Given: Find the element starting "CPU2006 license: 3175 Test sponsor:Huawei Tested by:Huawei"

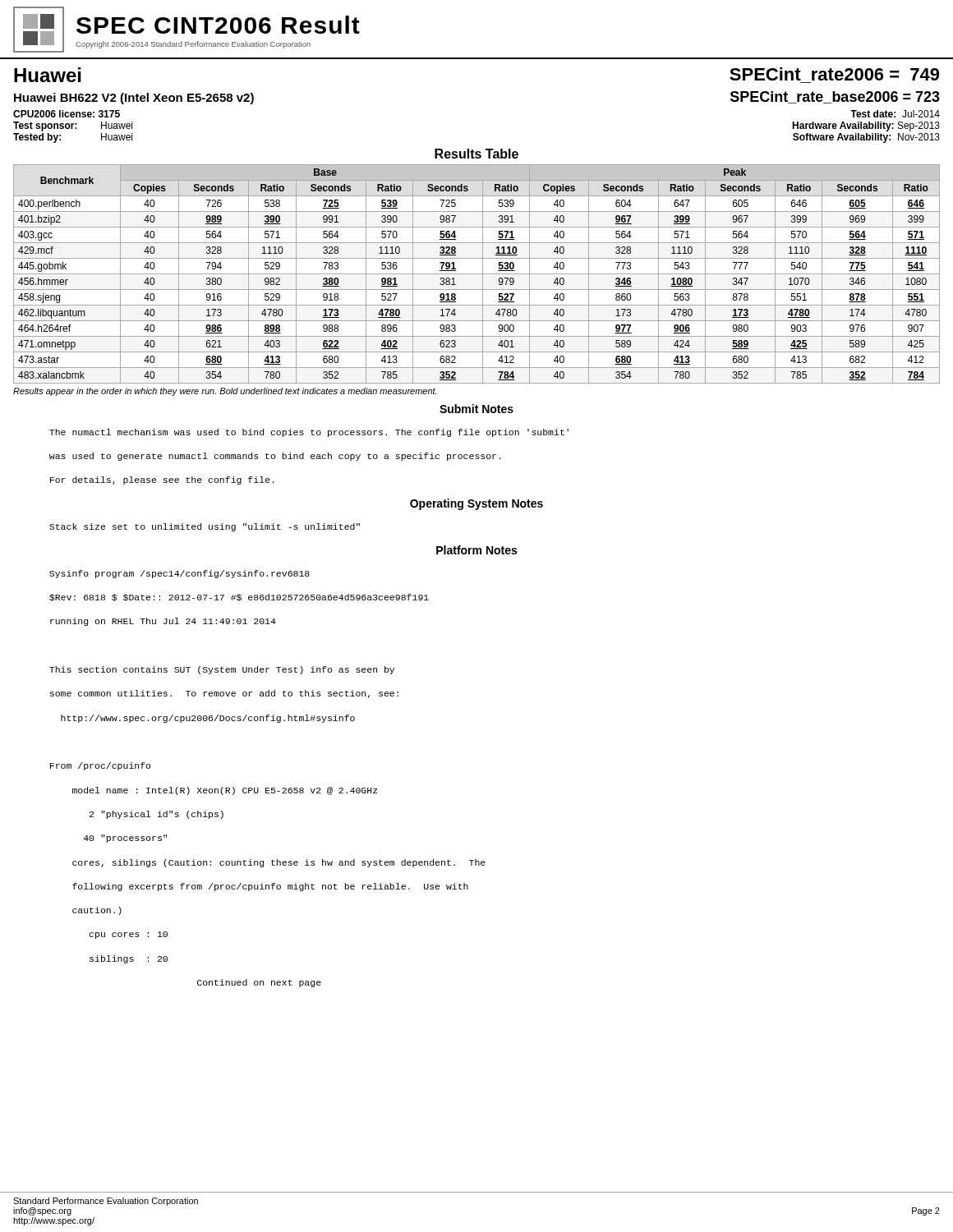Looking at the screenshot, I should tap(67, 114).
